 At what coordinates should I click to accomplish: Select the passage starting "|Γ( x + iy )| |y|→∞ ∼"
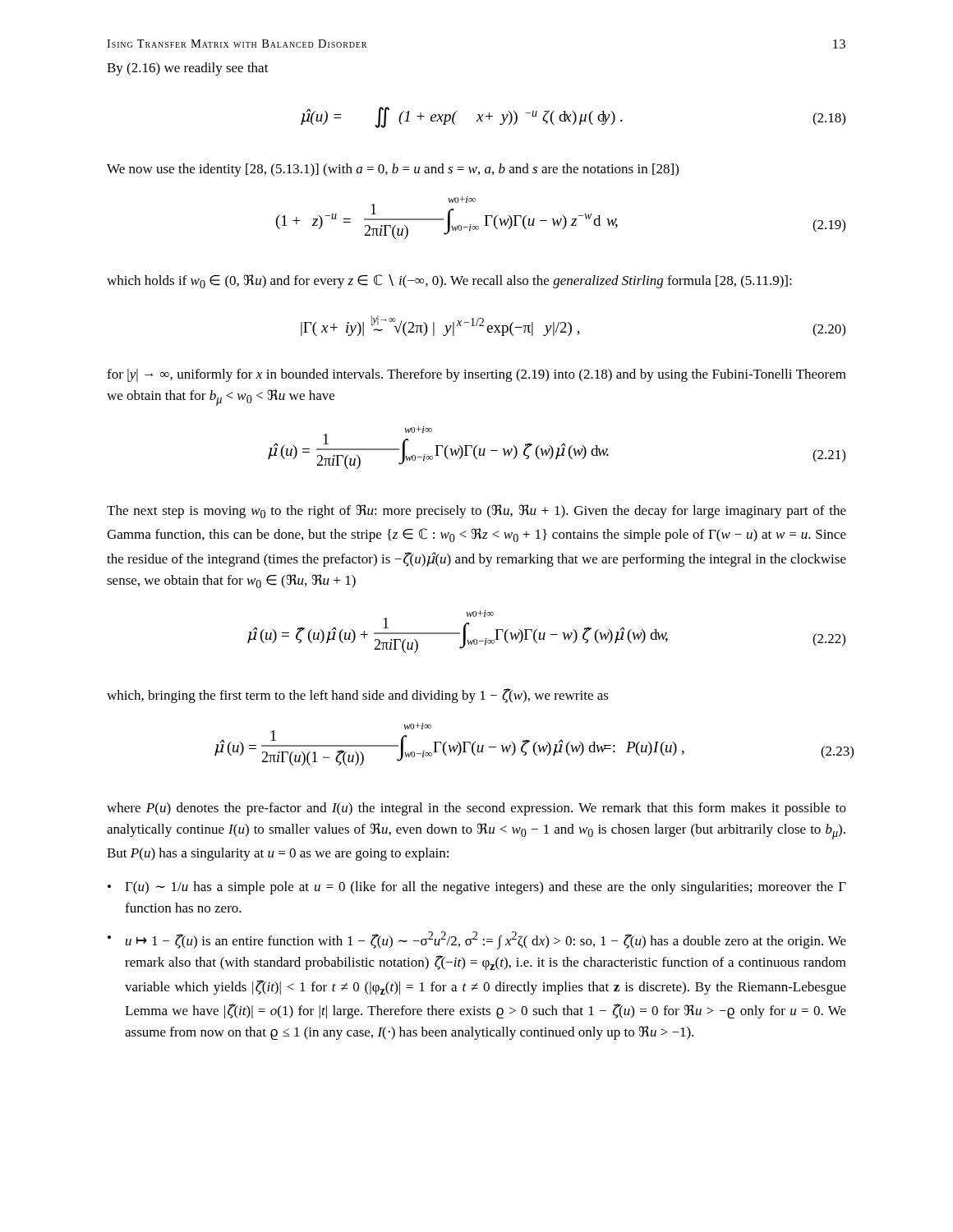pyautogui.click(x=573, y=329)
